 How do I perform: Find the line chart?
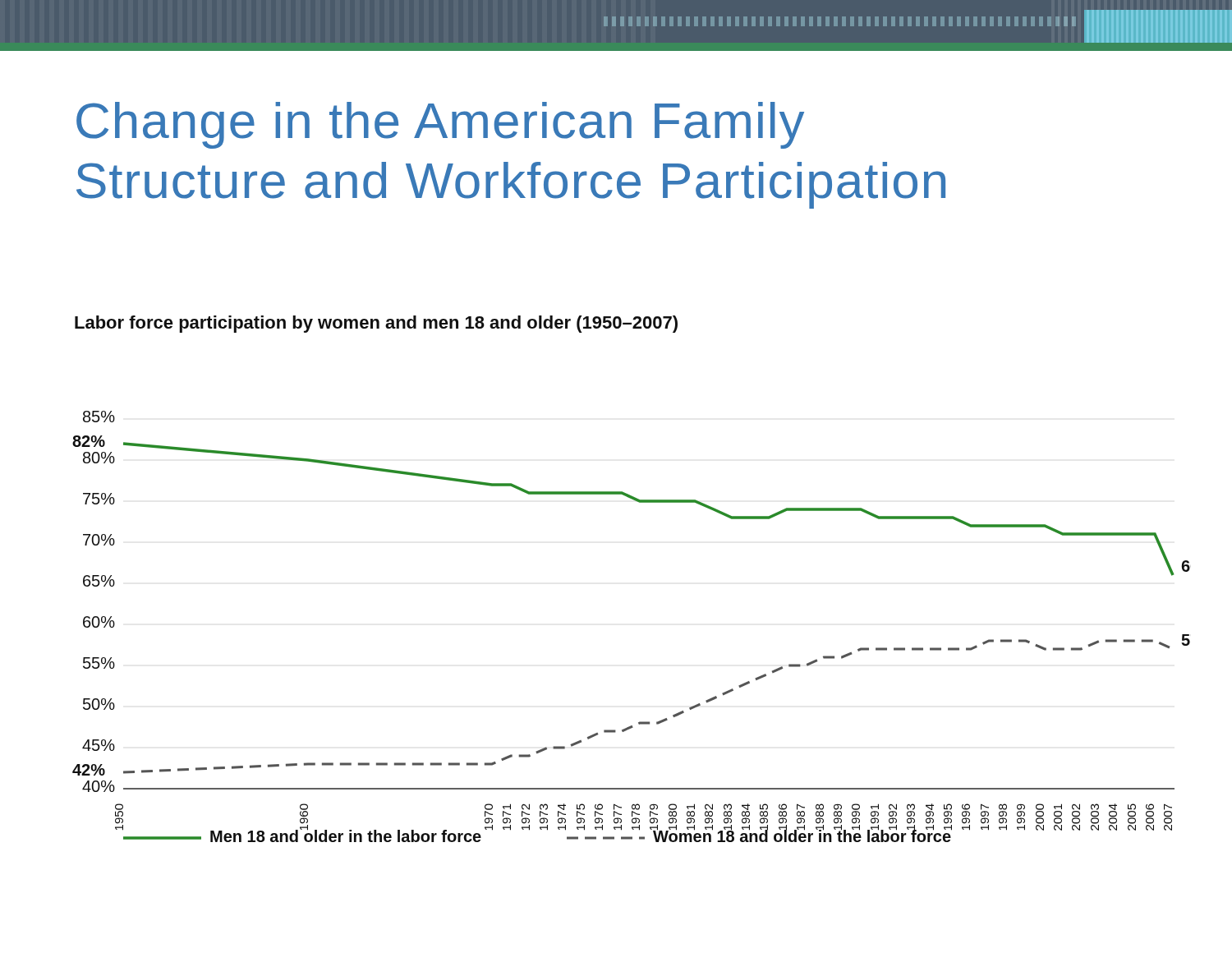coord(620,616)
